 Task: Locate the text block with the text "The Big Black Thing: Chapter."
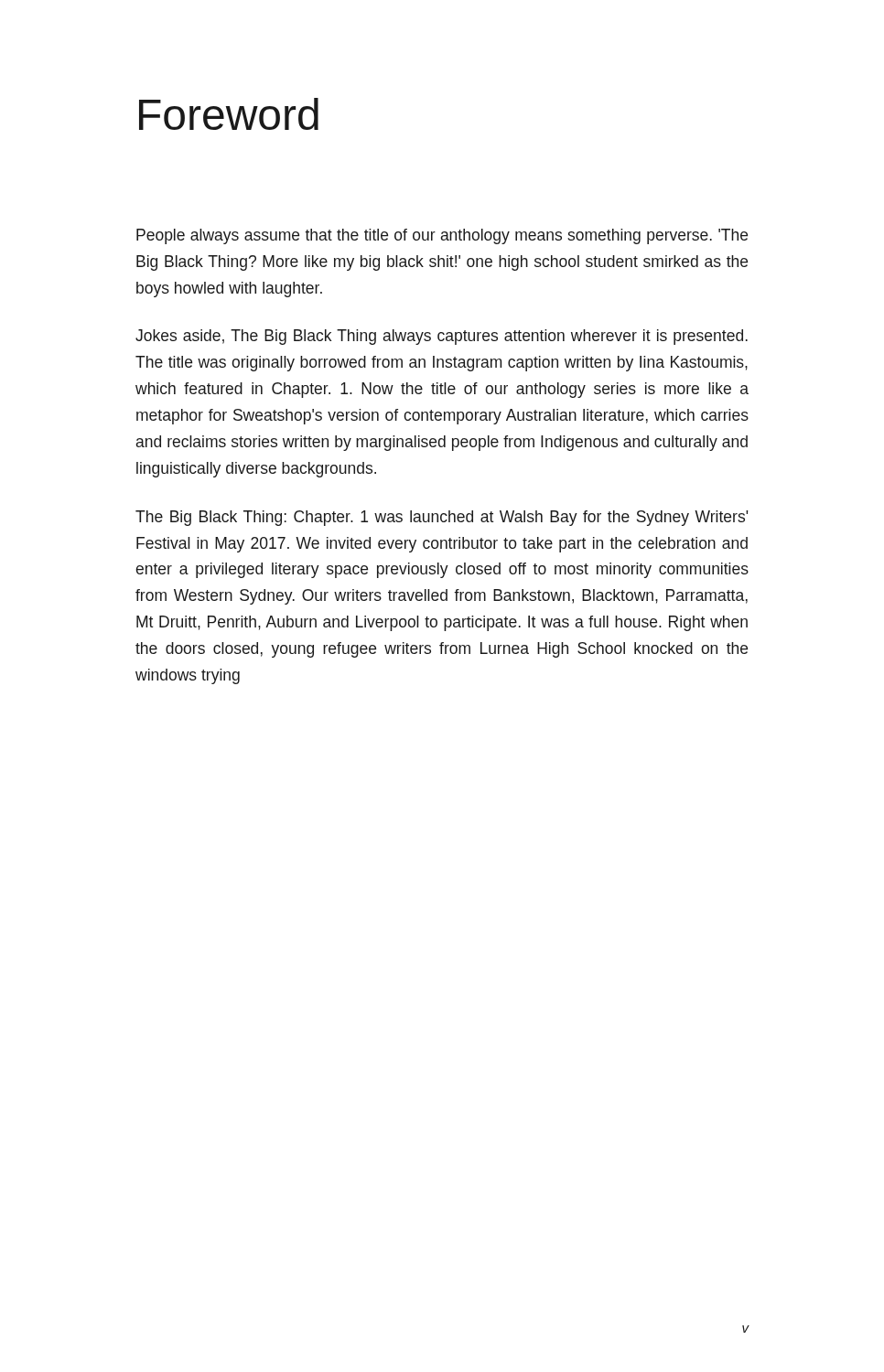442,596
